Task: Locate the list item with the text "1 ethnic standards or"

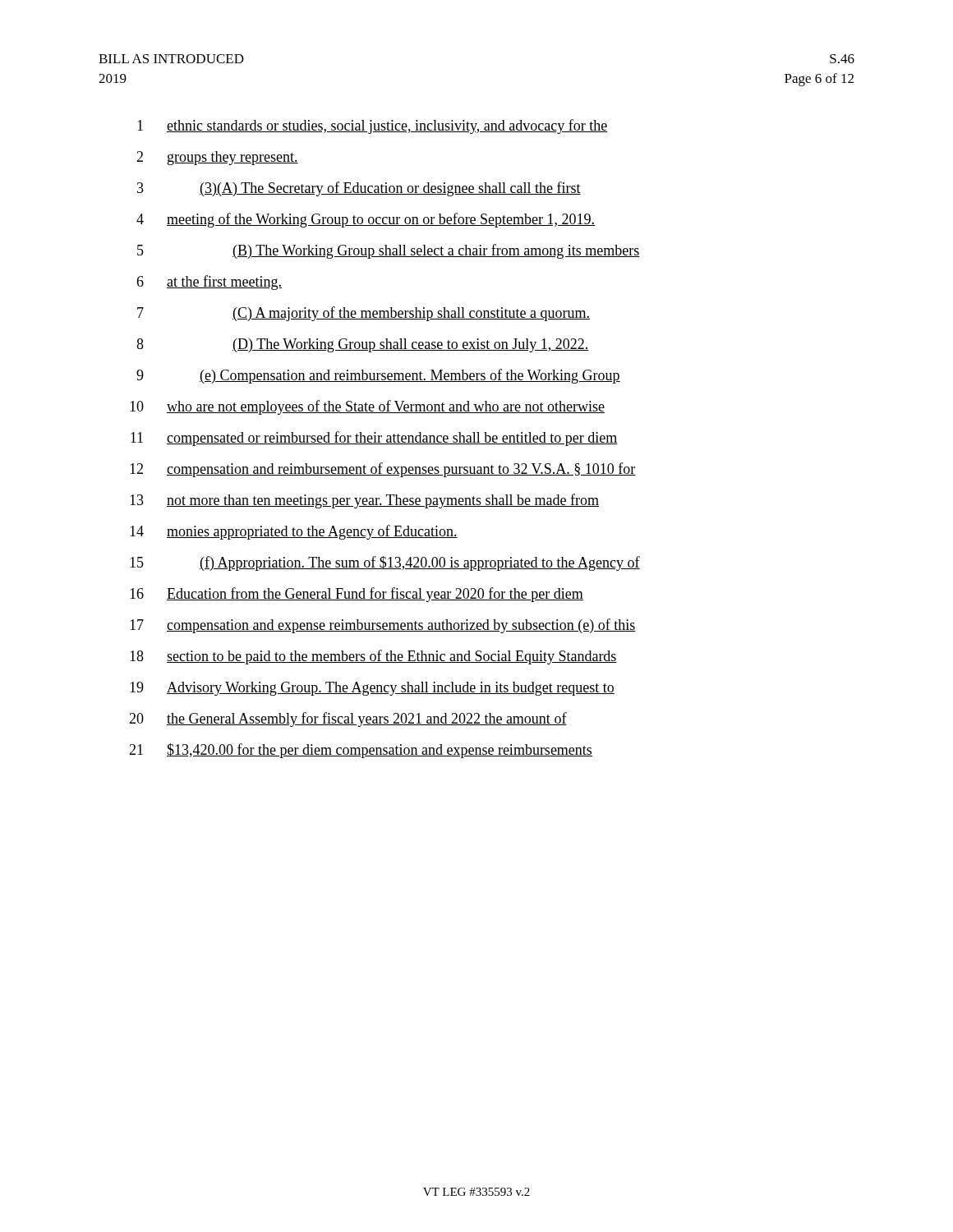Action: [476, 126]
